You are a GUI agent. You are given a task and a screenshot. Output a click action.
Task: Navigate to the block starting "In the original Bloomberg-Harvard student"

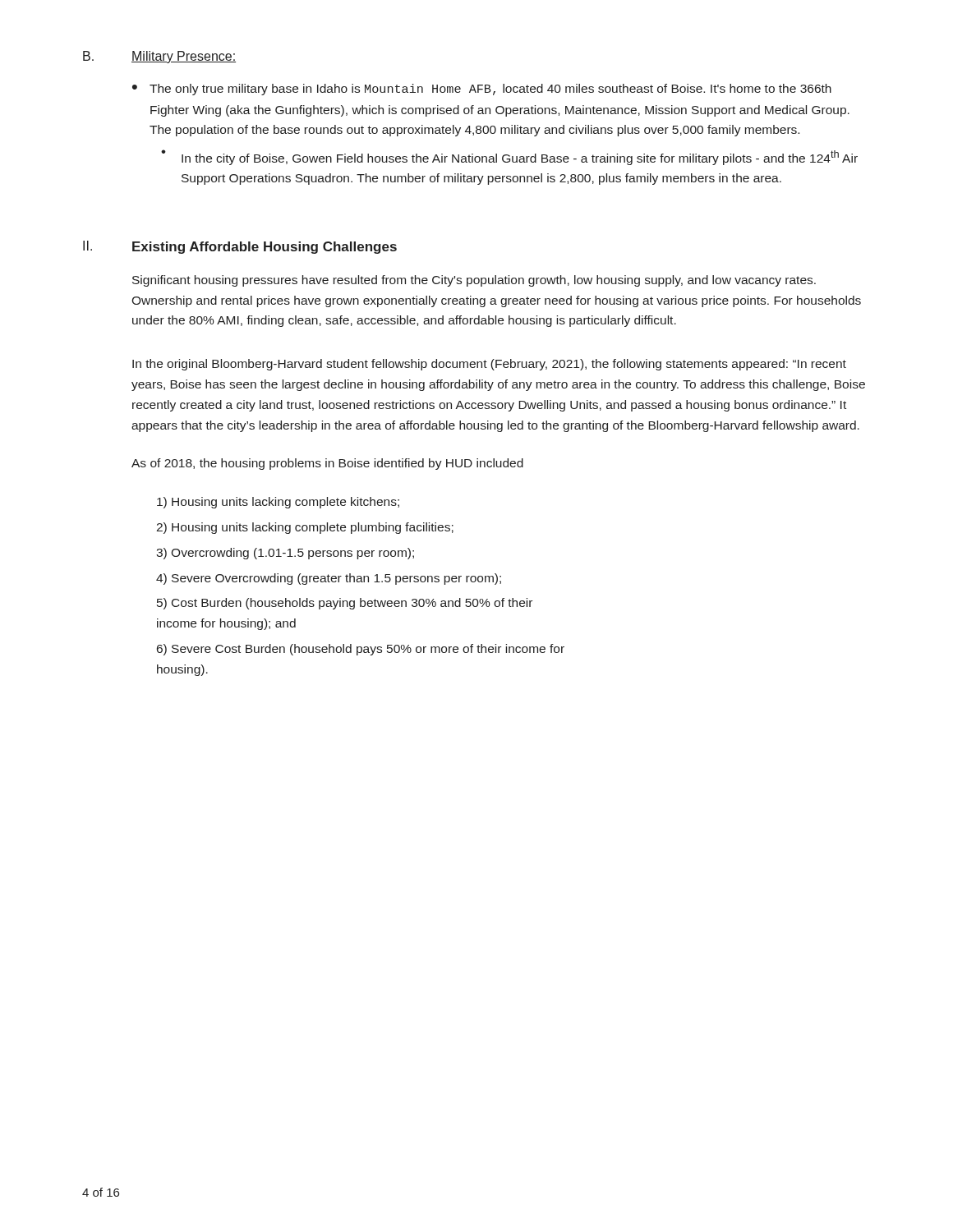pyautogui.click(x=498, y=394)
